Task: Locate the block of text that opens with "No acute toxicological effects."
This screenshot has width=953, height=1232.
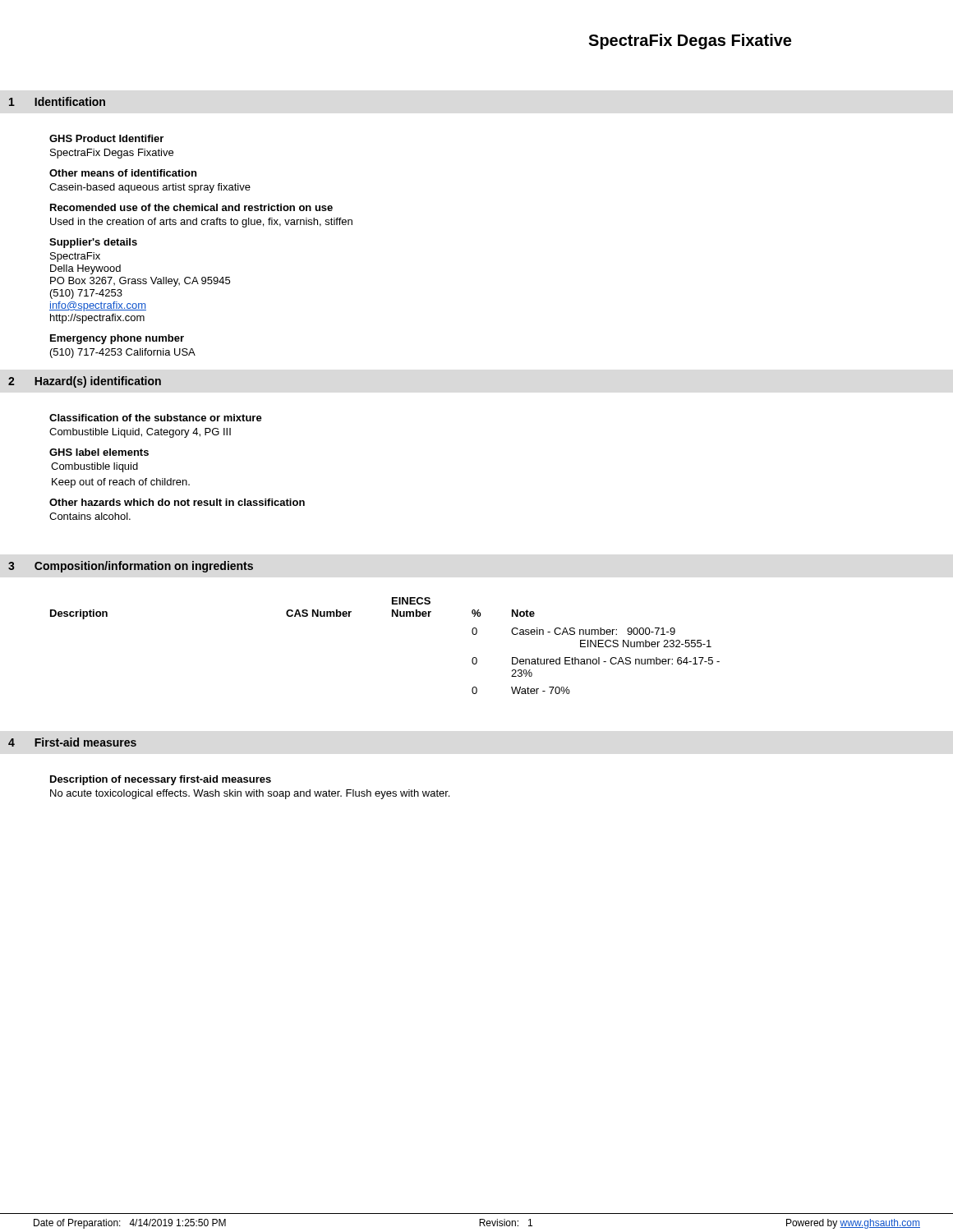Action: pyautogui.click(x=250, y=793)
